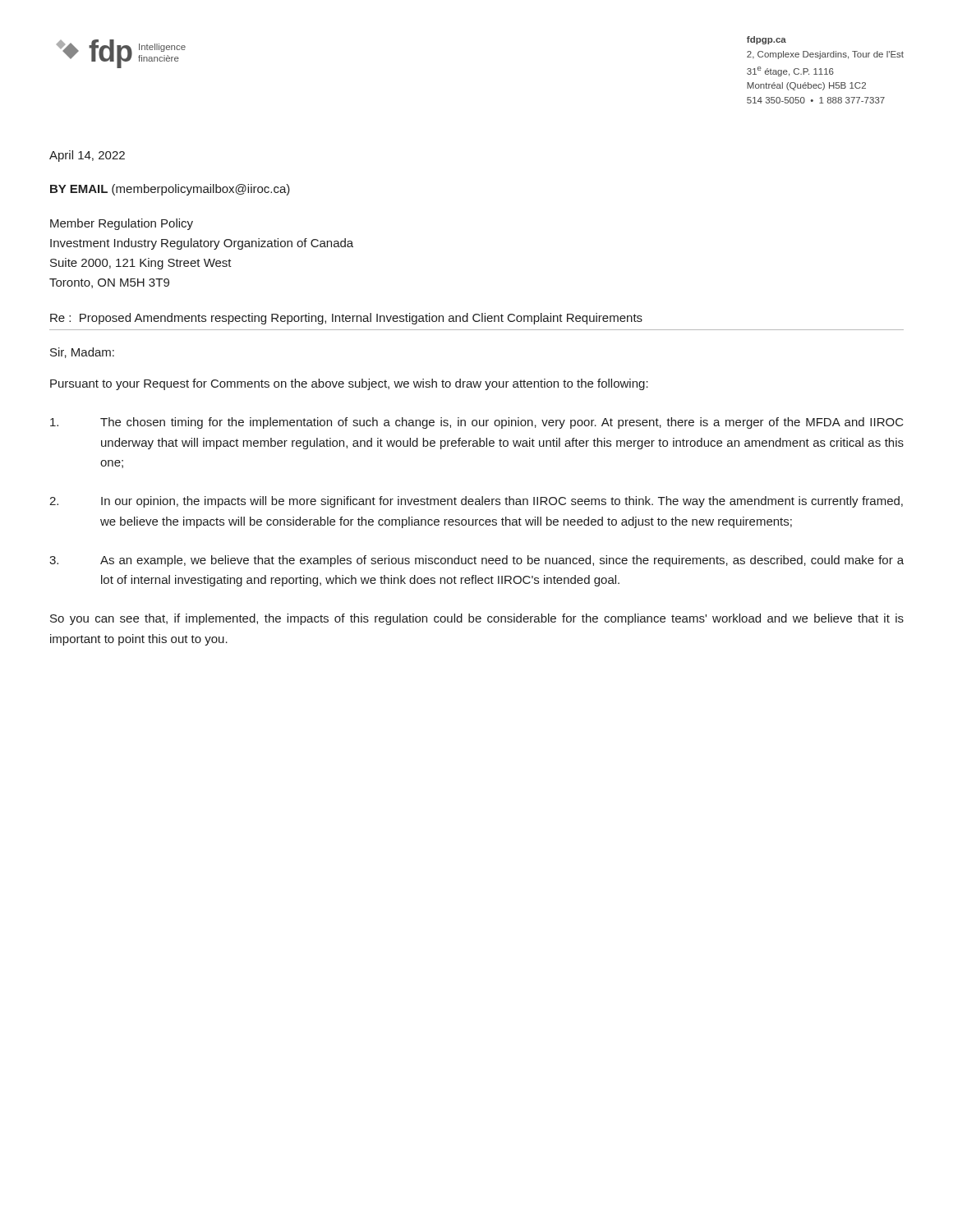953x1232 pixels.
Task: Click on the passage starting "Member Regulation Policy"
Action: click(x=201, y=253)
